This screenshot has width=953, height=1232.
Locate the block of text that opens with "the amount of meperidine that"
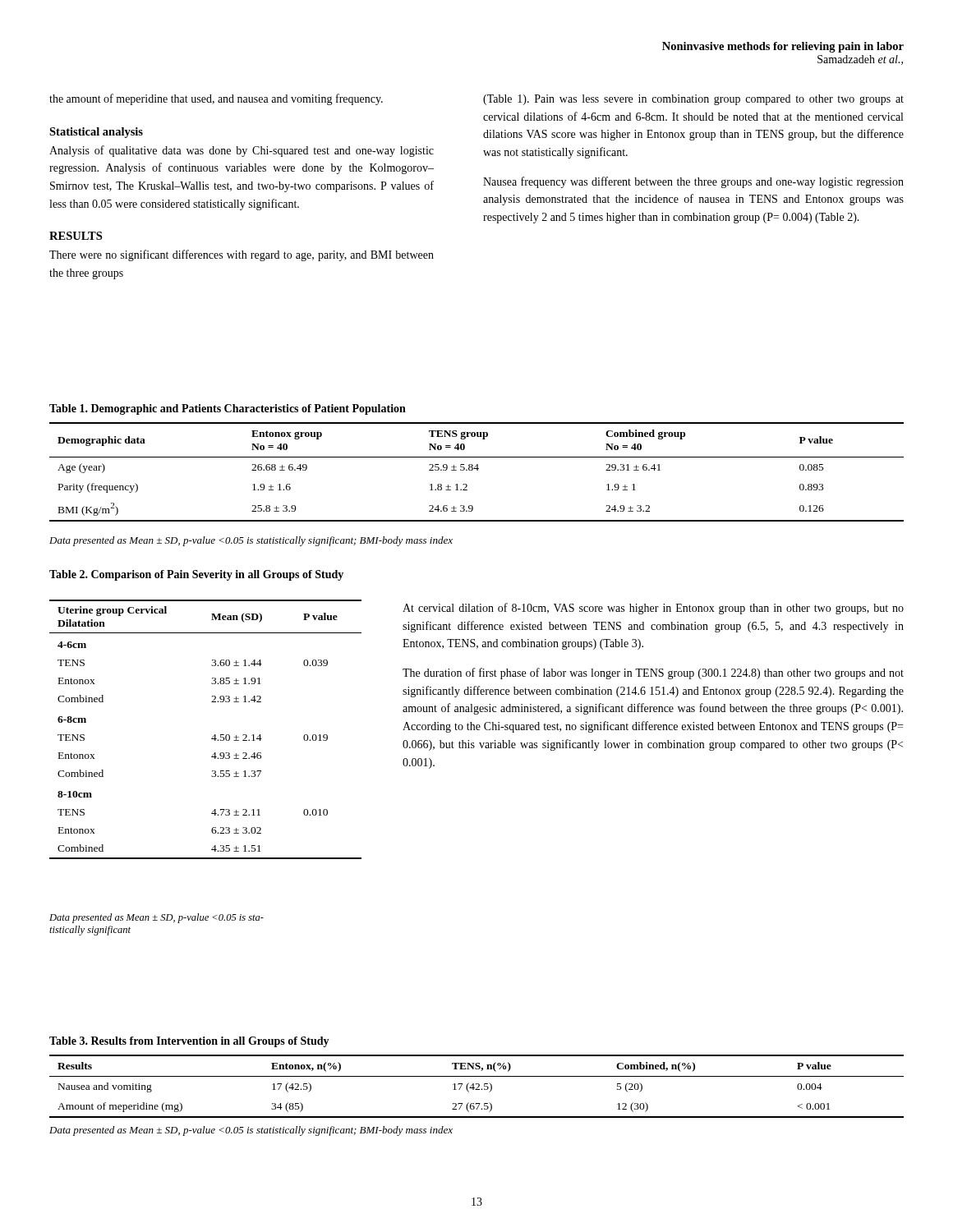pos(216,99)
